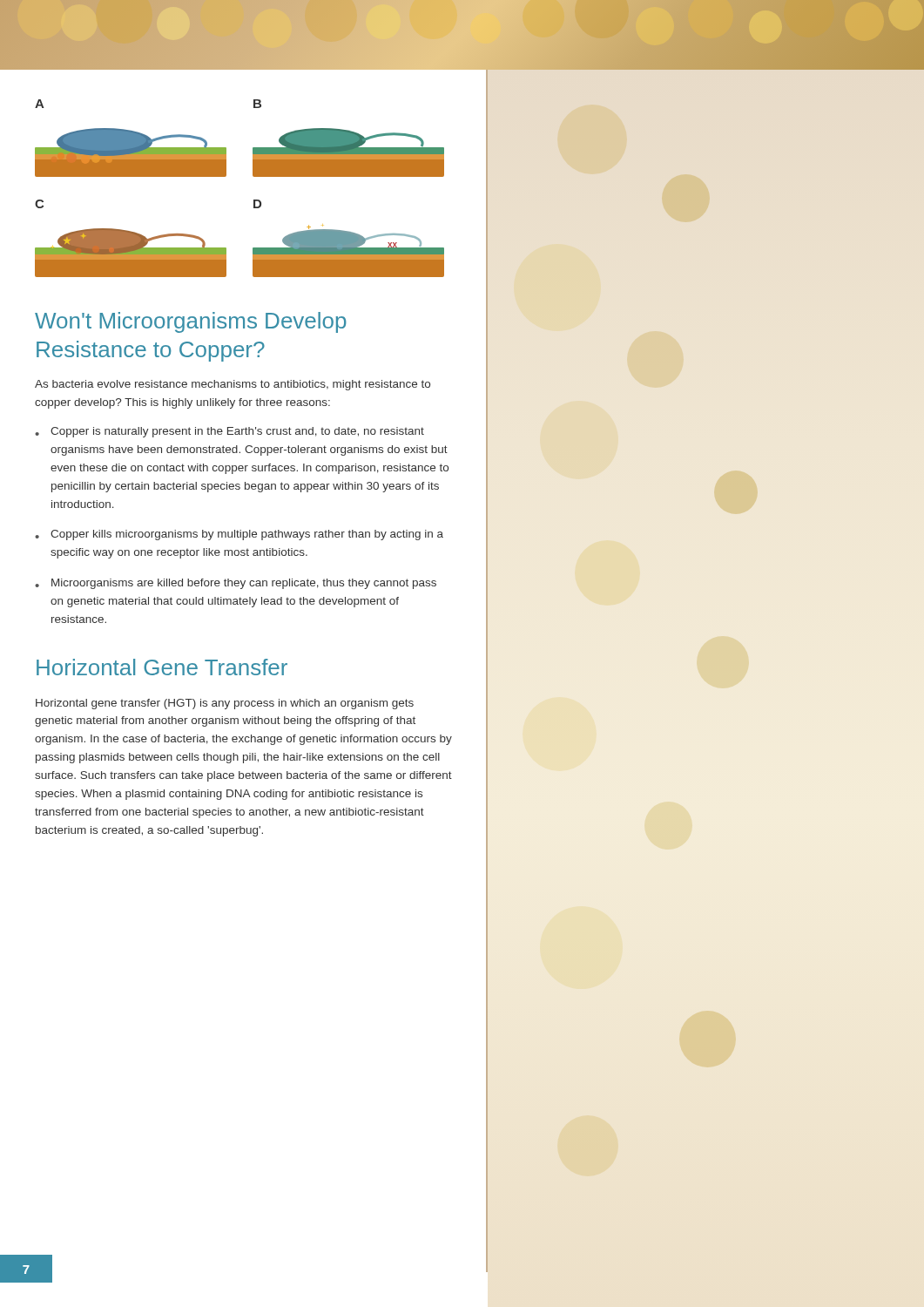Image resolution: width=924 pixels, height=1307 pixels.
Task: Select the text block with the text "Horizontal gene transfer (HGT)"
Action: (243, 766)
